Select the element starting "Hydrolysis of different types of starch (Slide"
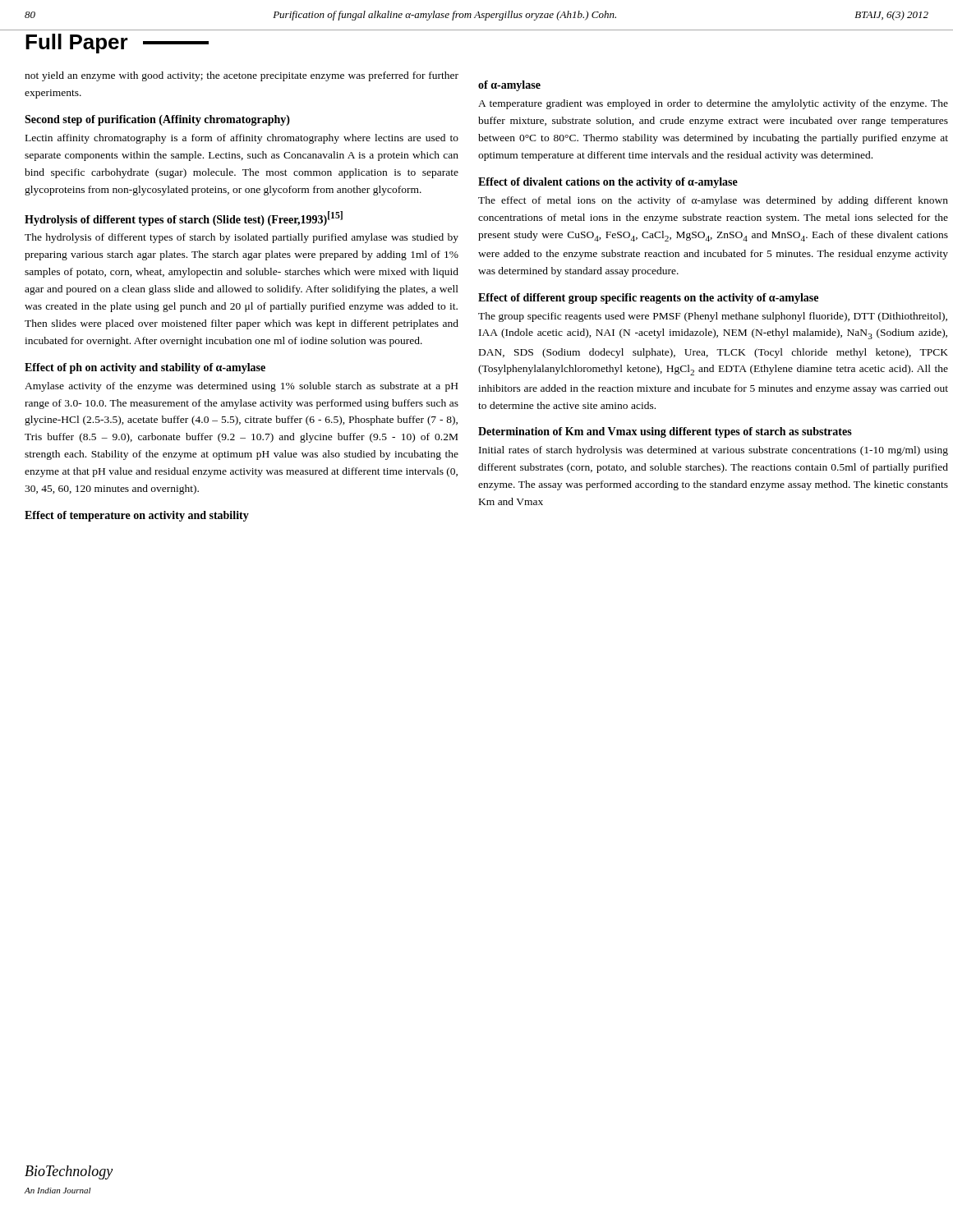The image size is (953, 1232). coord(184,218)
